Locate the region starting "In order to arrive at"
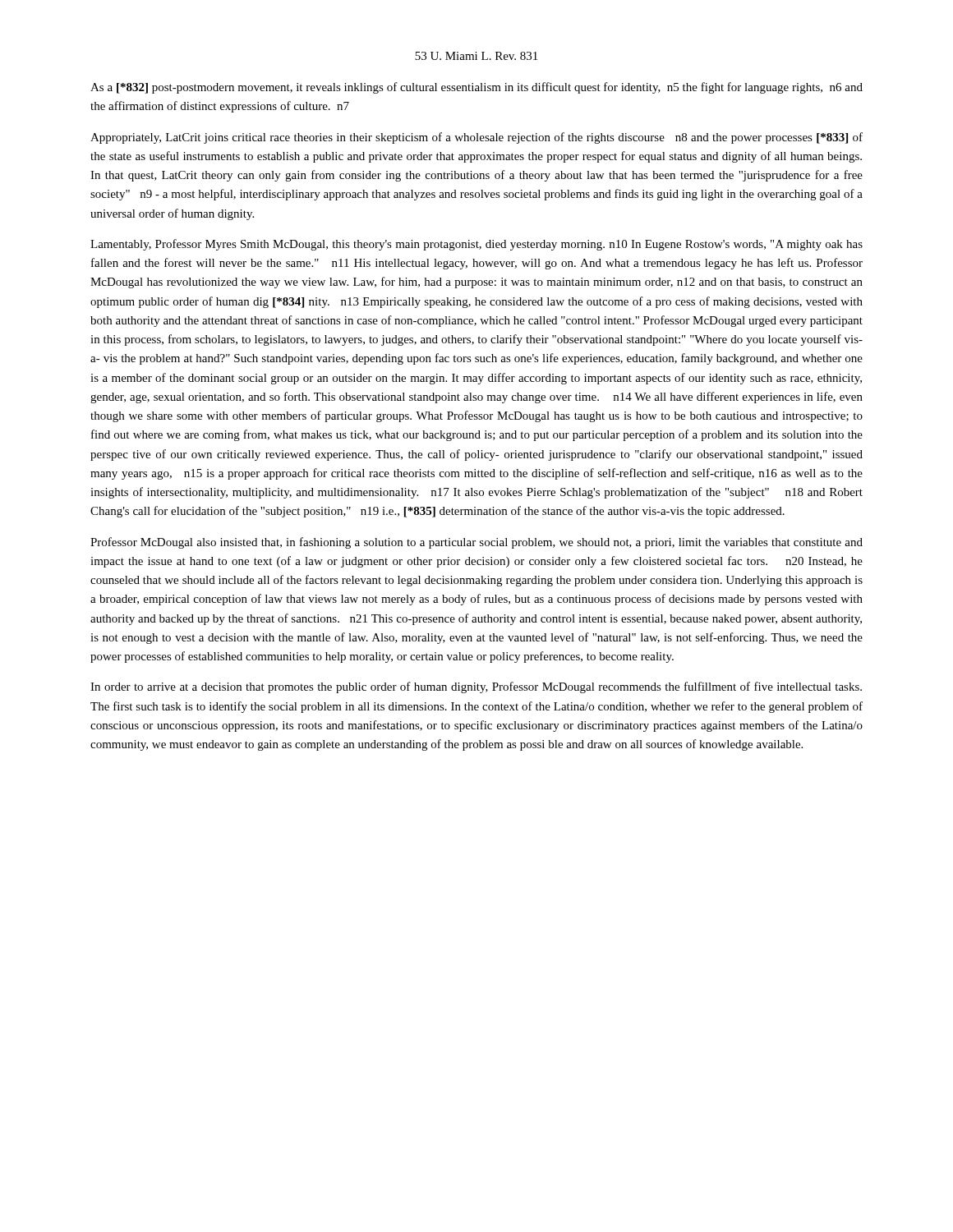The image size is (953, 1232). click(x=476, y=716)
